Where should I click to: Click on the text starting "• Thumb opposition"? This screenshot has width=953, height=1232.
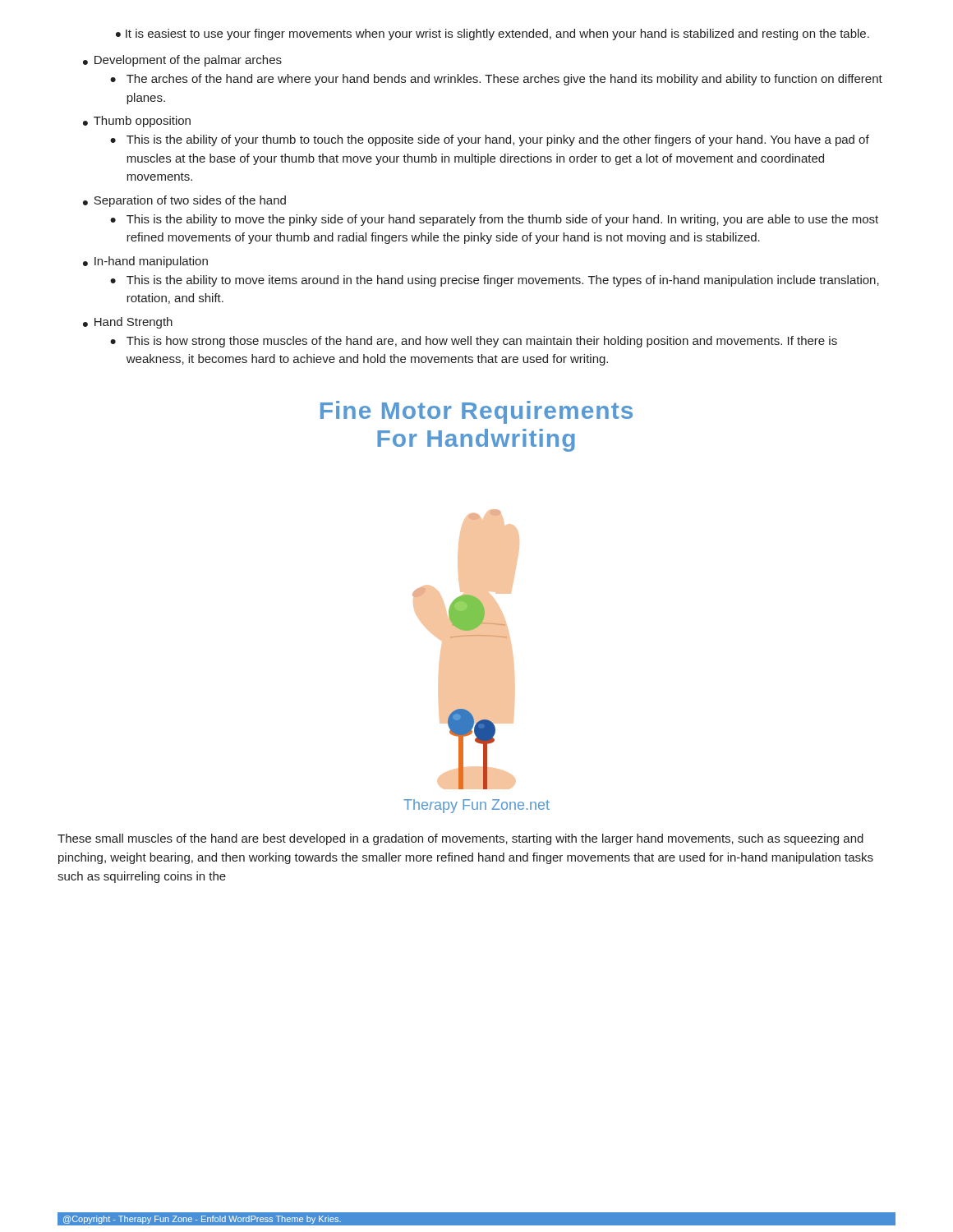coord(489,151)
